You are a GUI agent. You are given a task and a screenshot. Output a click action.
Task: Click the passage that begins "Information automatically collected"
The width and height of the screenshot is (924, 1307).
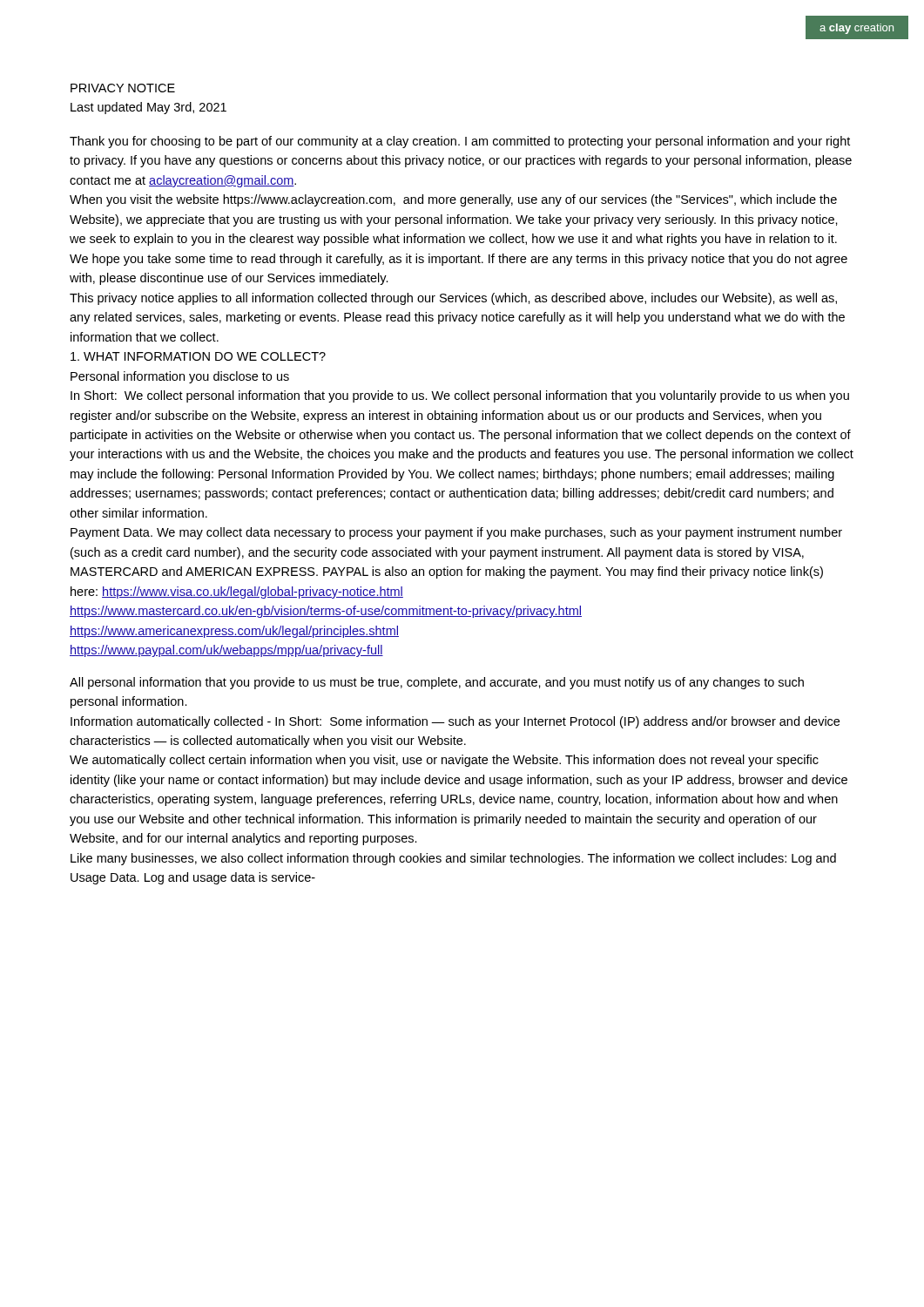(455, 731)
